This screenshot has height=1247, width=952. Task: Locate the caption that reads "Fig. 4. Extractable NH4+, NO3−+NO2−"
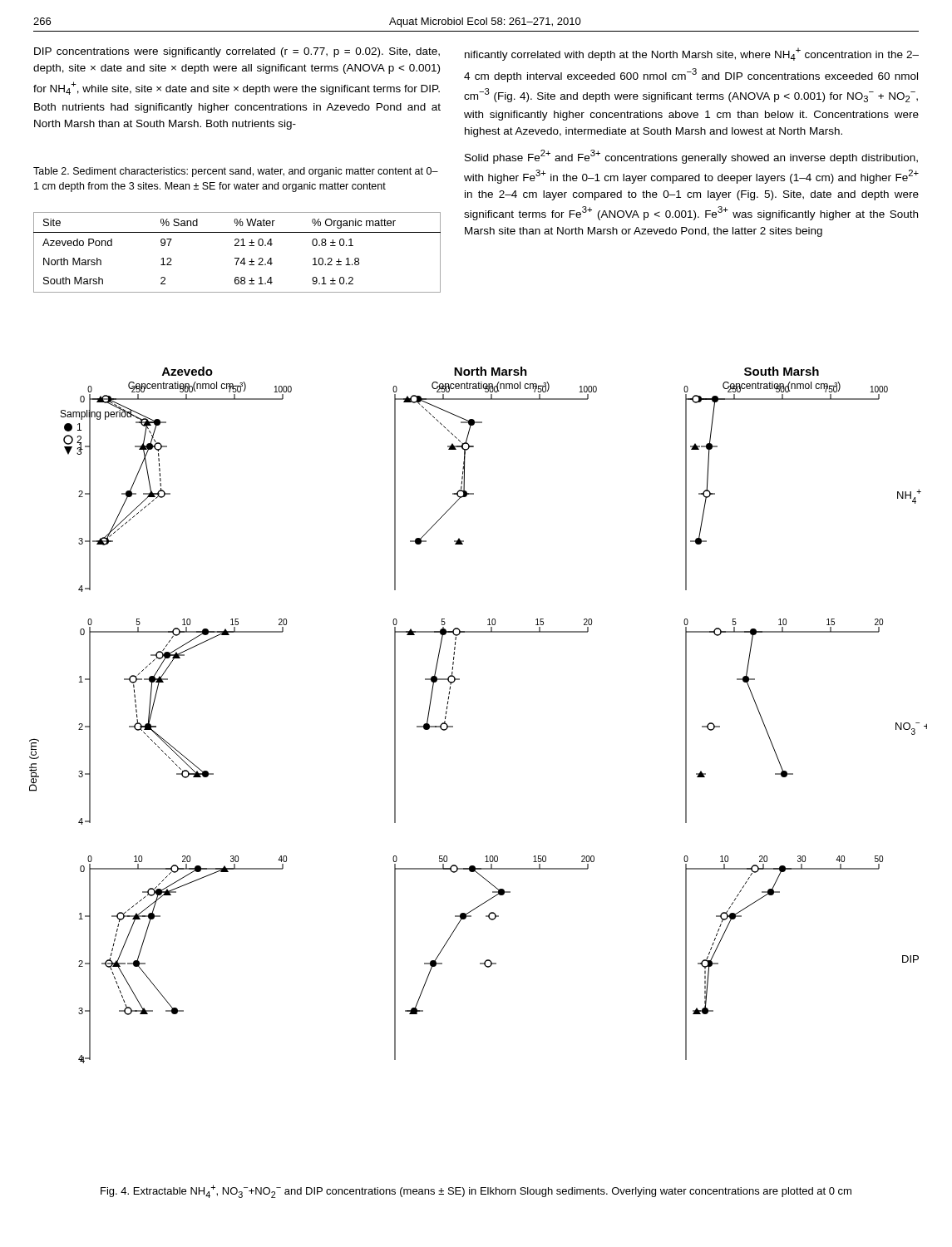[476, 1191]
